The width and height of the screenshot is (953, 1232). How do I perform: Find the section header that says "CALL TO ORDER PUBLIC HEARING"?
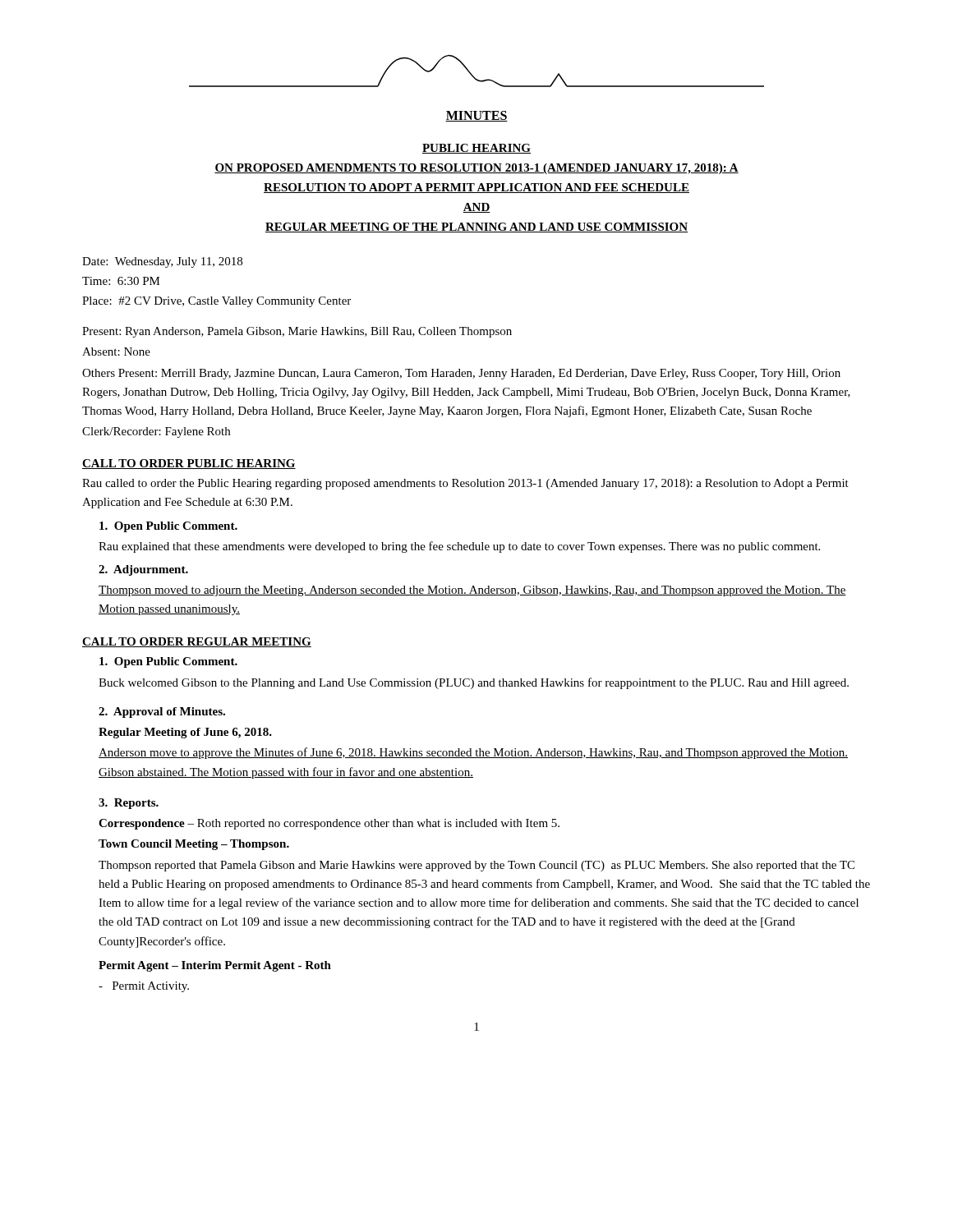(x=189, y=463)
